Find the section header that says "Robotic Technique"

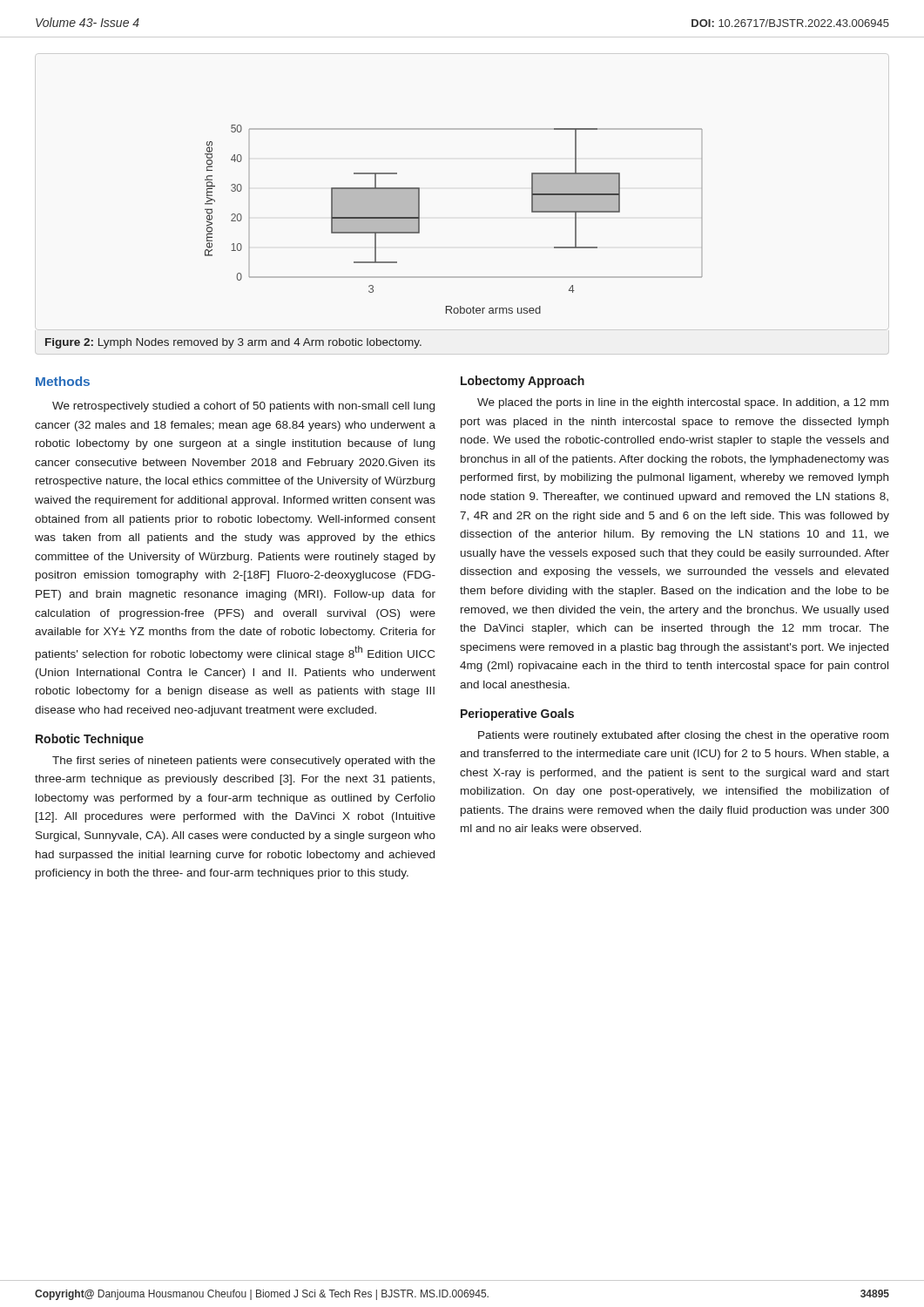pos(89,739)
